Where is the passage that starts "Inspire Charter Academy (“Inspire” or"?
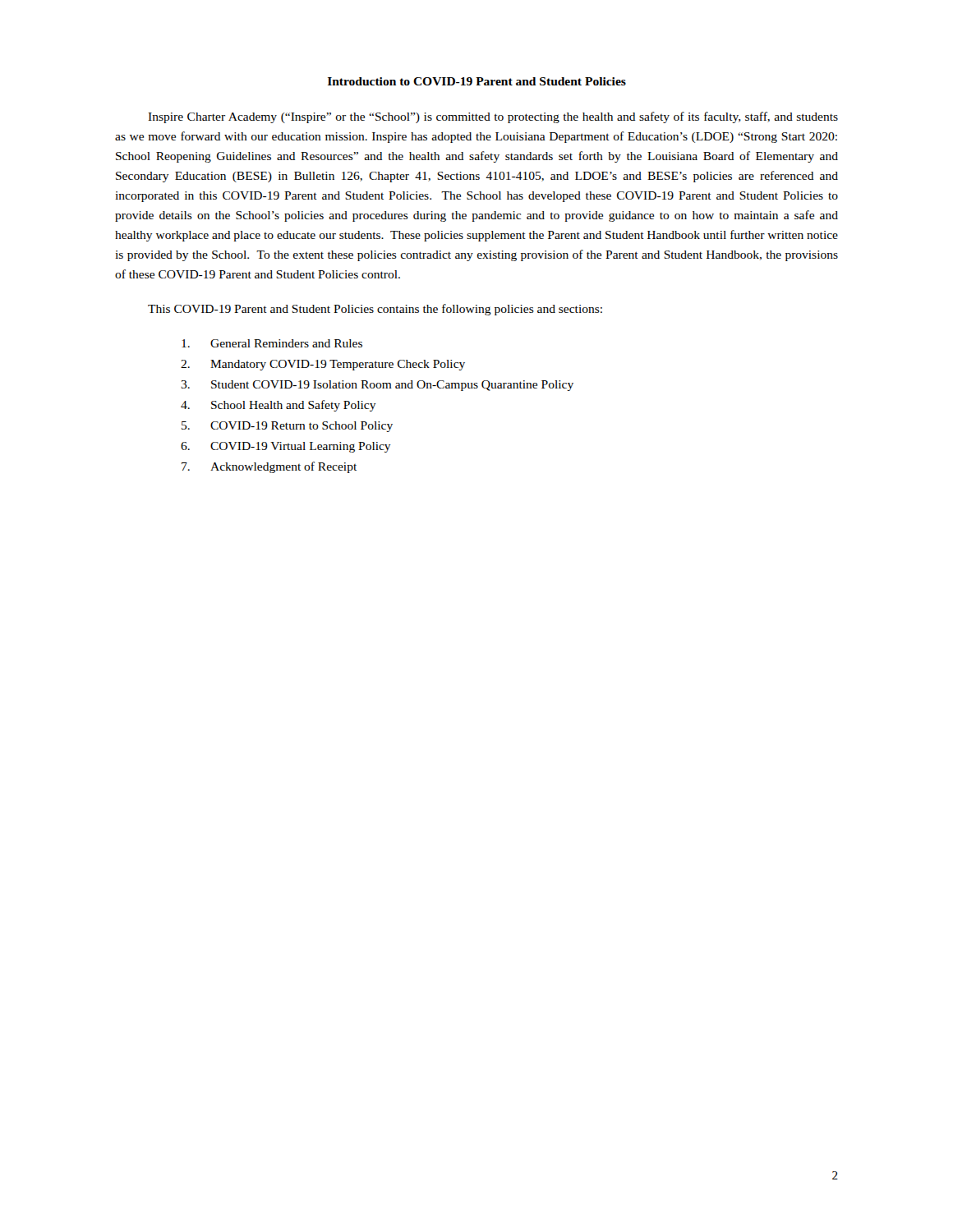This screenshot has height=1232, width=953. (x=476, y=195)
